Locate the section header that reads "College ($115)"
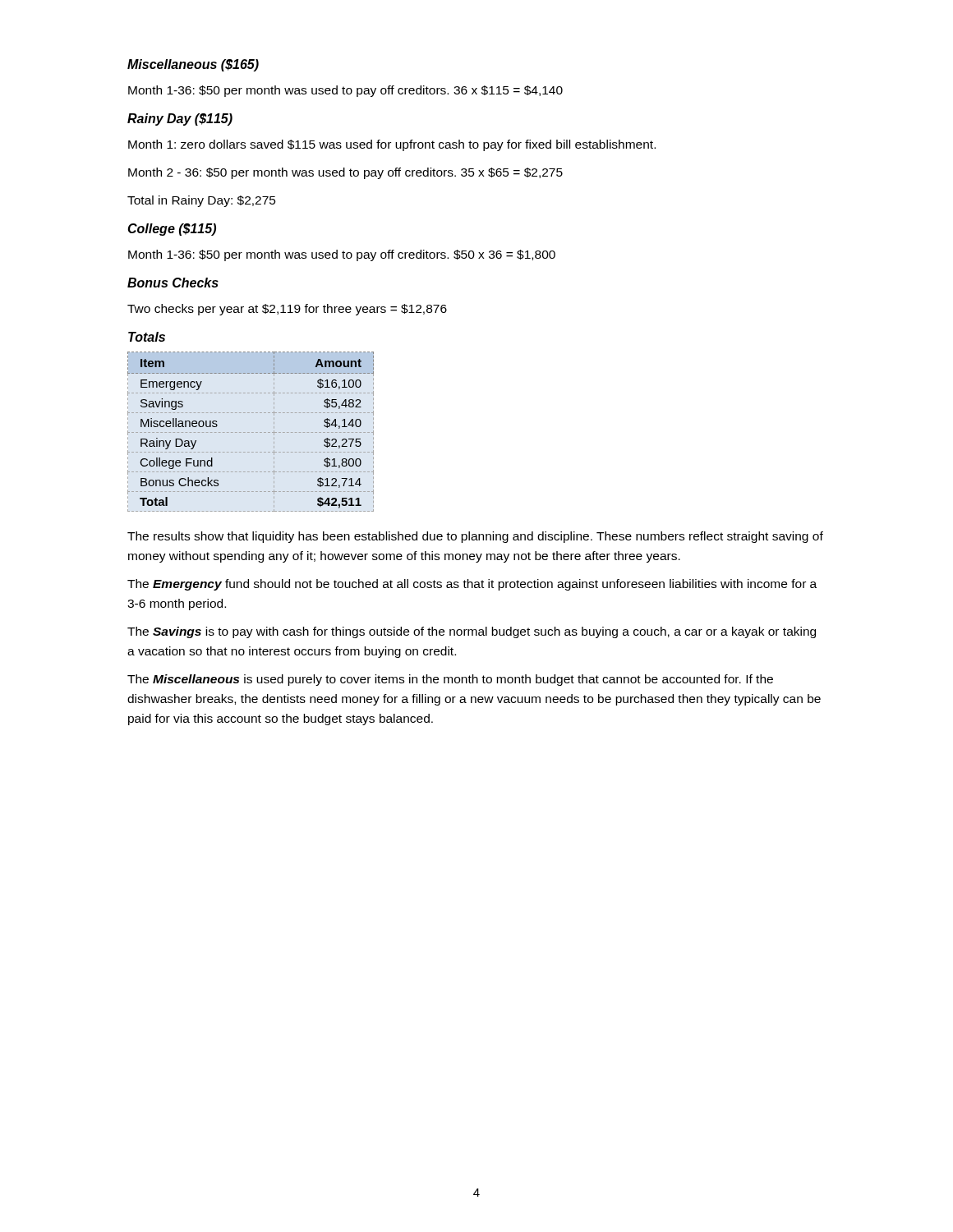The image size is (953, 1232). [172, 229]
